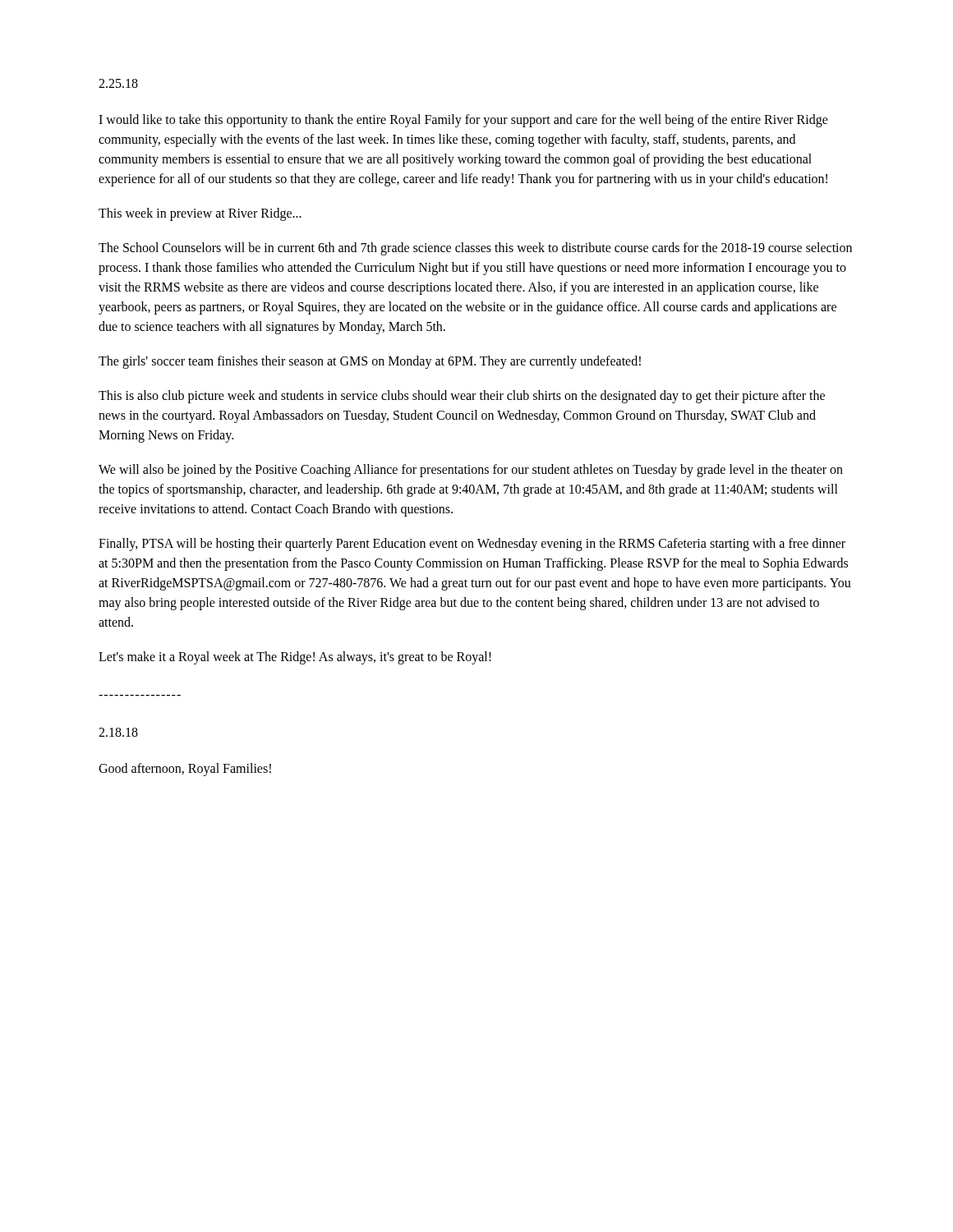This screenshot has height=1232, width=953.
Task: Point to the region starting "This is also club picture"
Action: click(x=462, y=415)
